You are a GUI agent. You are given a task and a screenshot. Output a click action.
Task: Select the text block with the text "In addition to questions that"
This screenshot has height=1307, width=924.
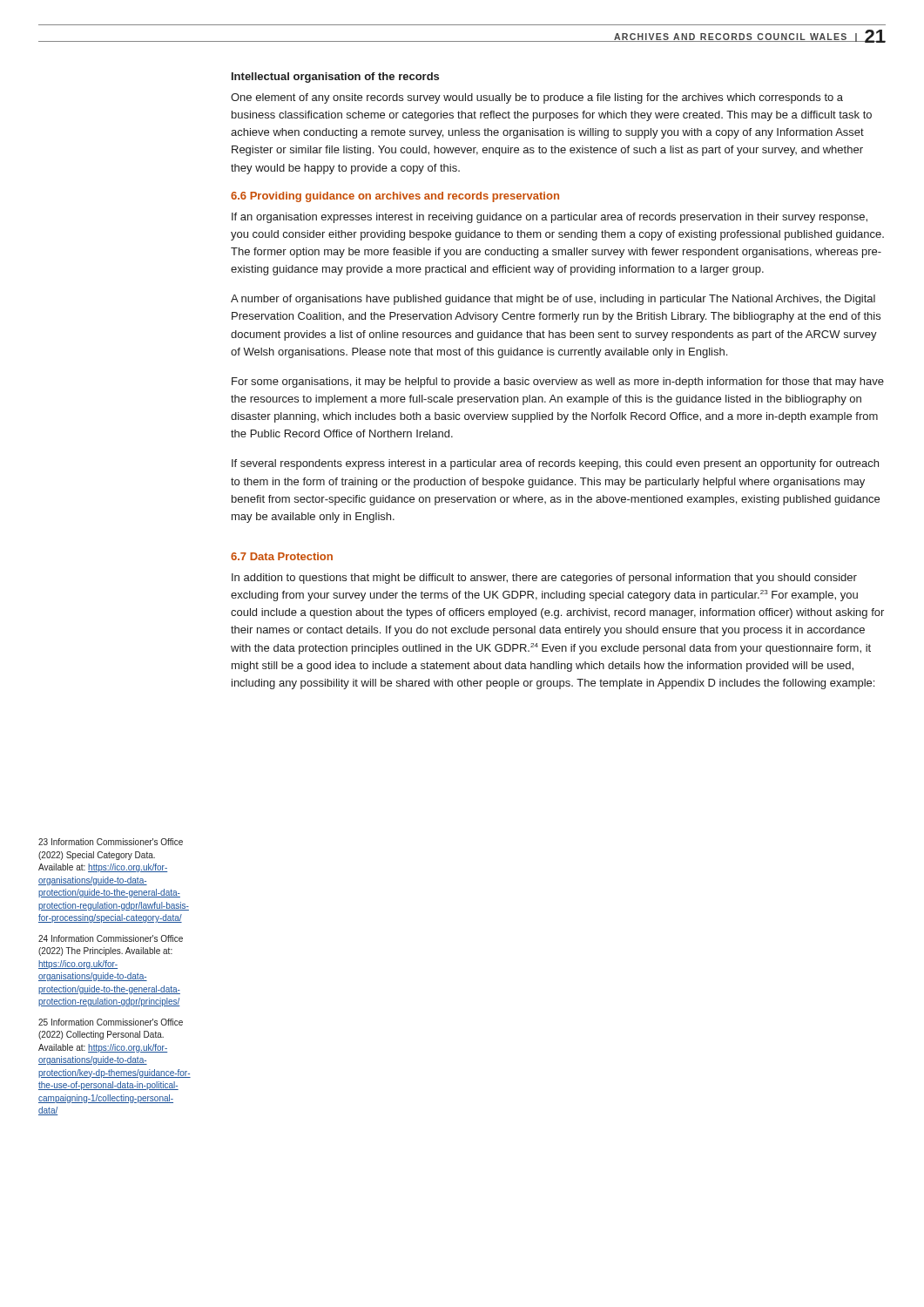click(557, 630)
